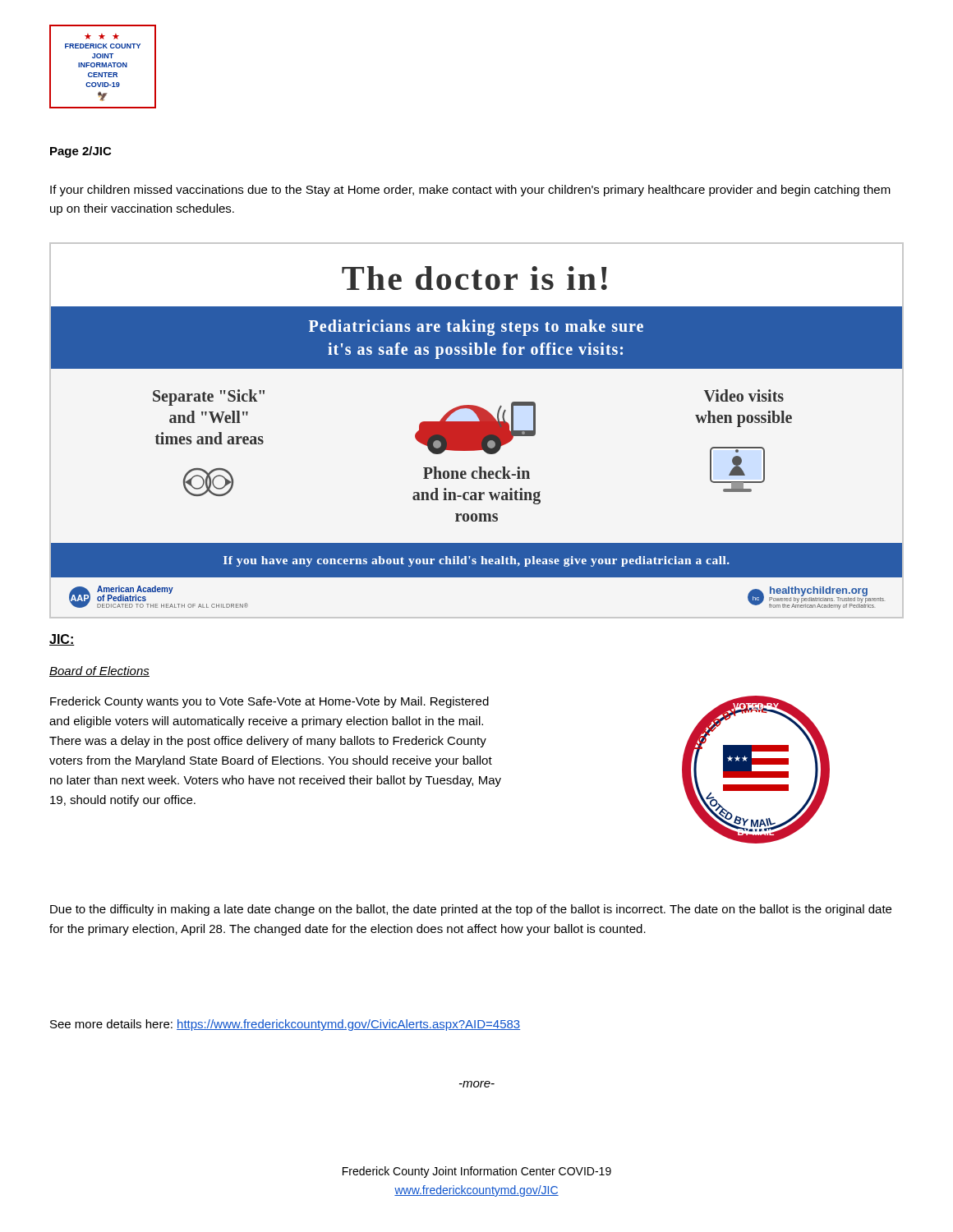The height and width of the screenshot is (1232, 953).
Task: Locate the infographic
Action: [x=476, y=430]
